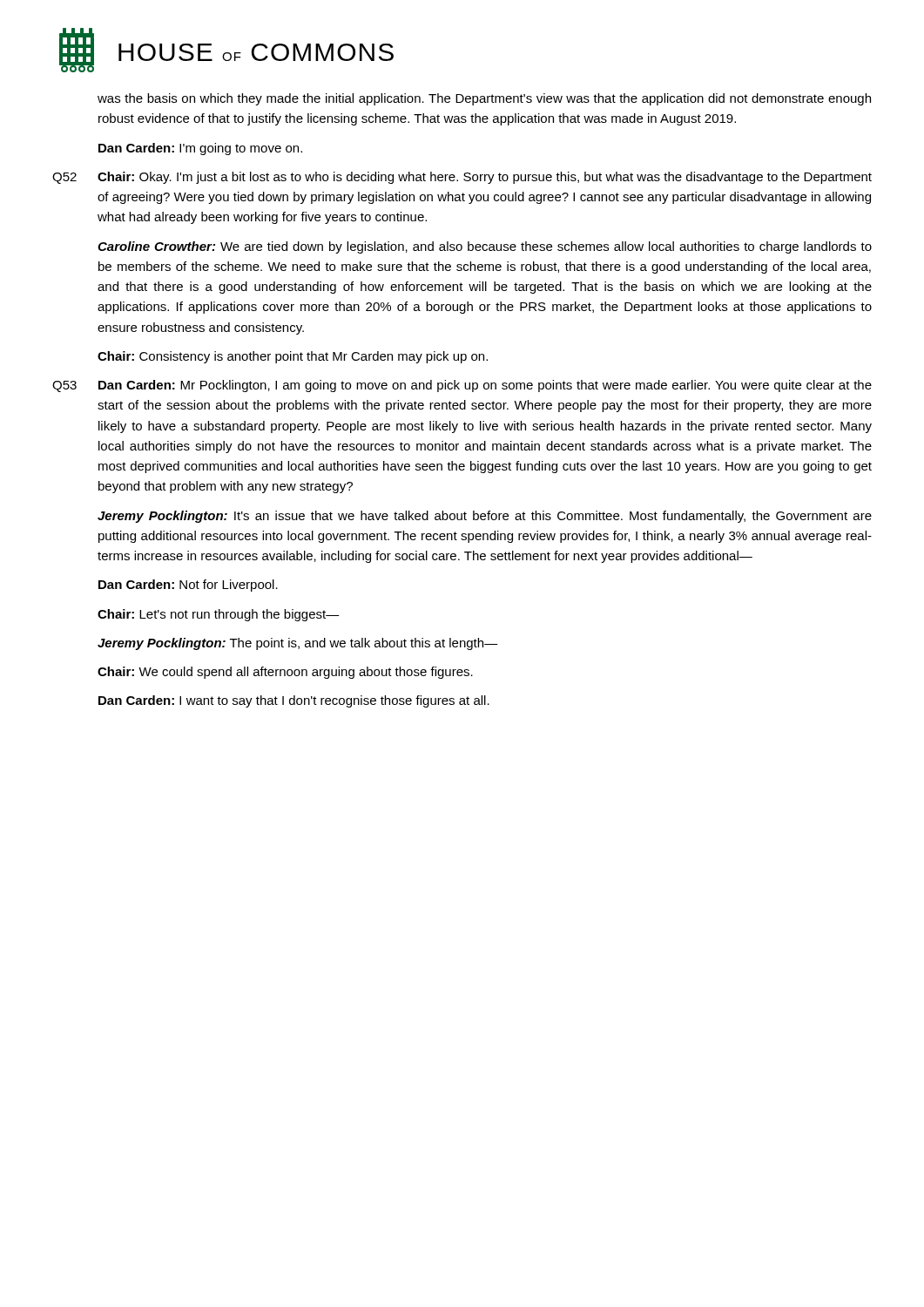The image size is (924, 1307).
Task: Select the text block with the text "Jeremy Pocklington: The point is, and"
Action: 297,642
